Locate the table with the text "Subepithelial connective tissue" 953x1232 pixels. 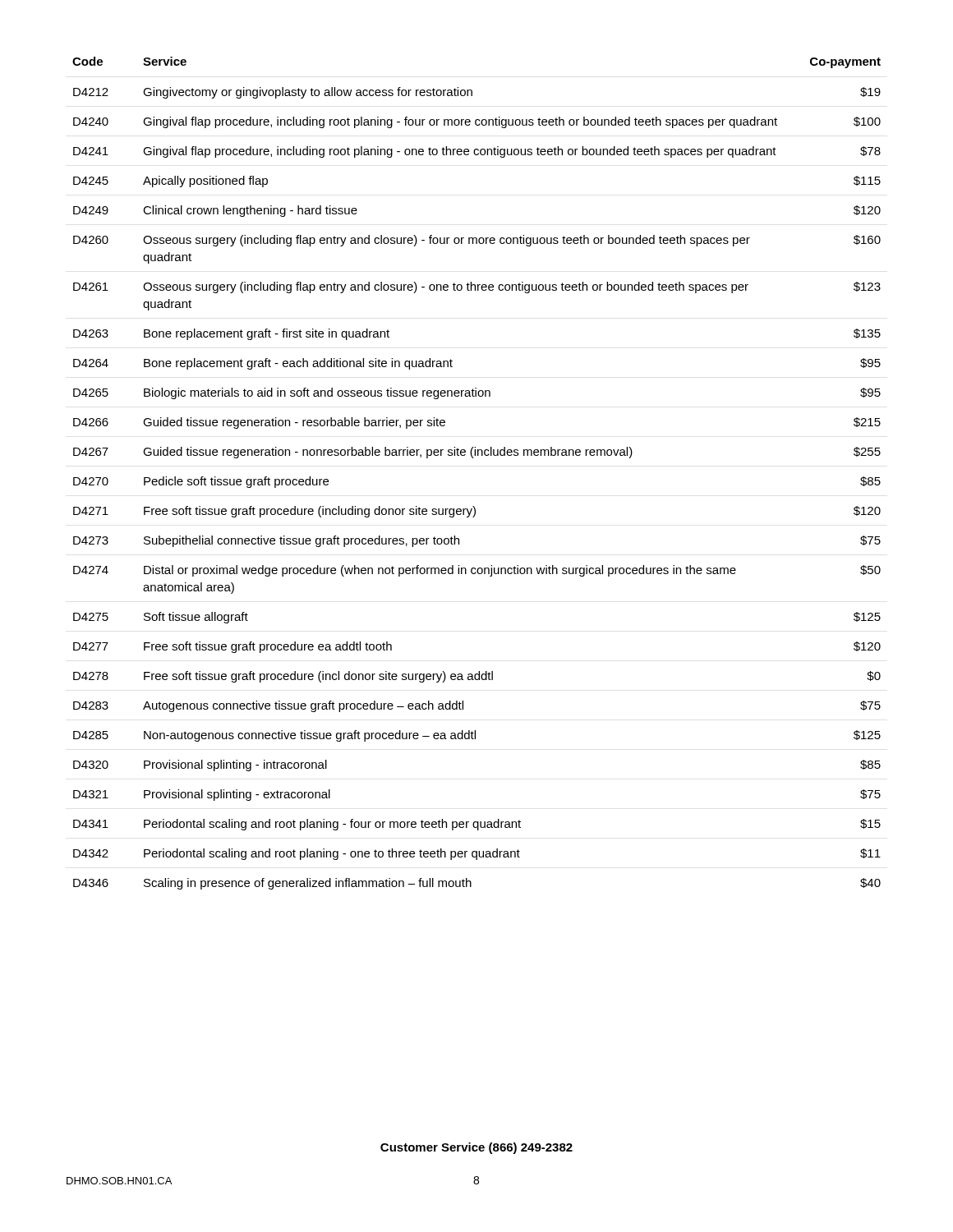(476, 473)
